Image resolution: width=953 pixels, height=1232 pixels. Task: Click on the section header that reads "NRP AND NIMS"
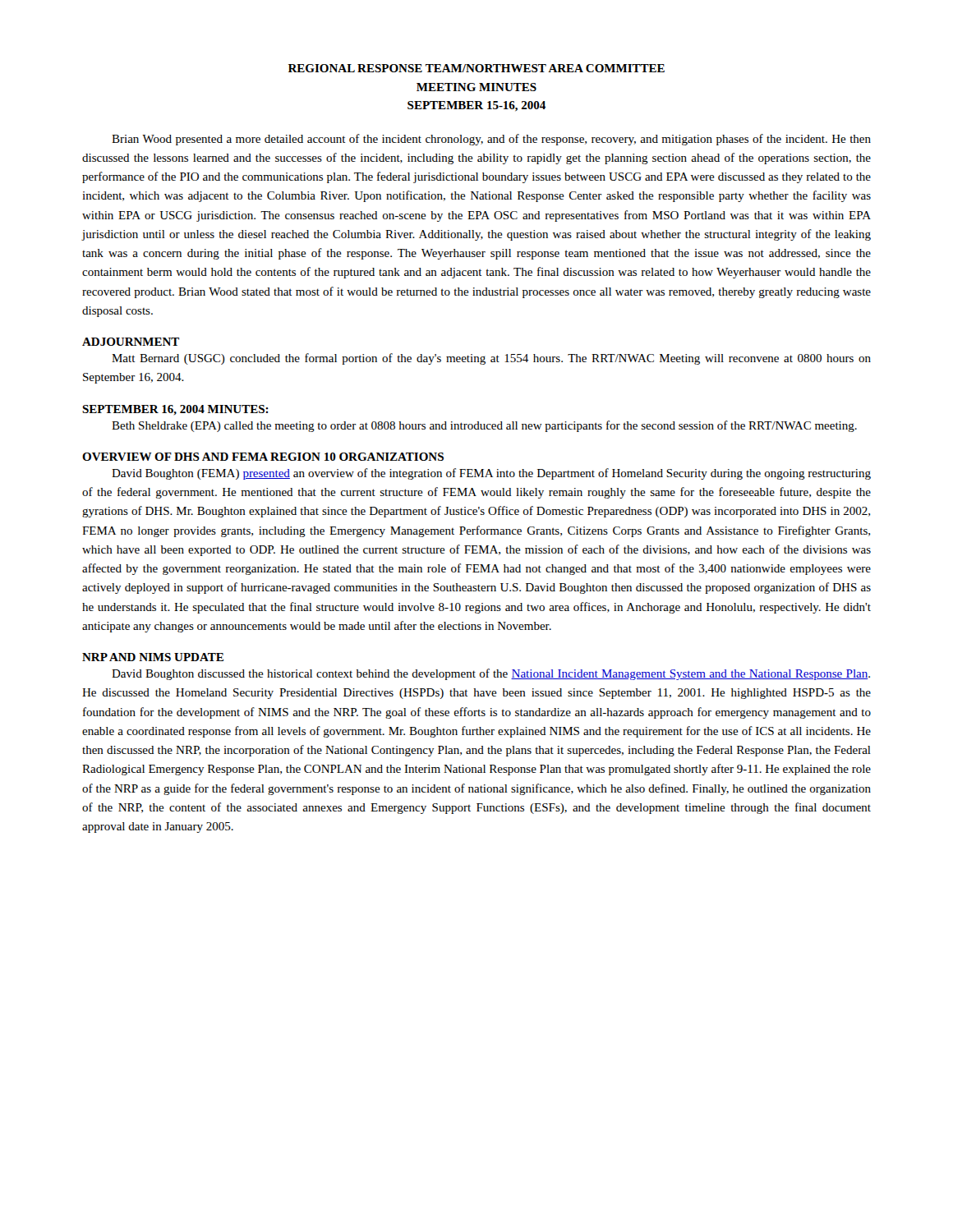point(153,657)
